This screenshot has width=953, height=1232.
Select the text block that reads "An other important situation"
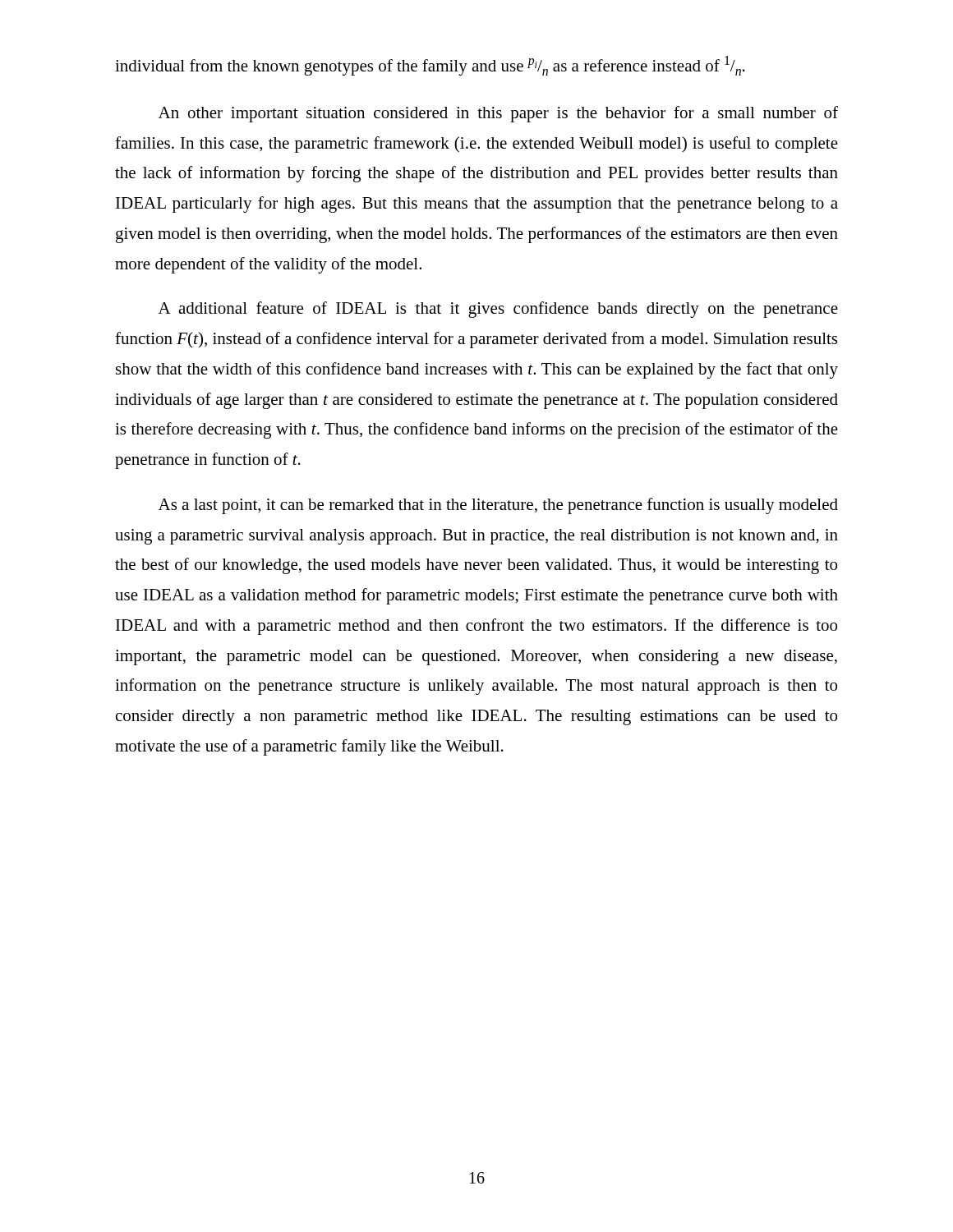(476, 188)
